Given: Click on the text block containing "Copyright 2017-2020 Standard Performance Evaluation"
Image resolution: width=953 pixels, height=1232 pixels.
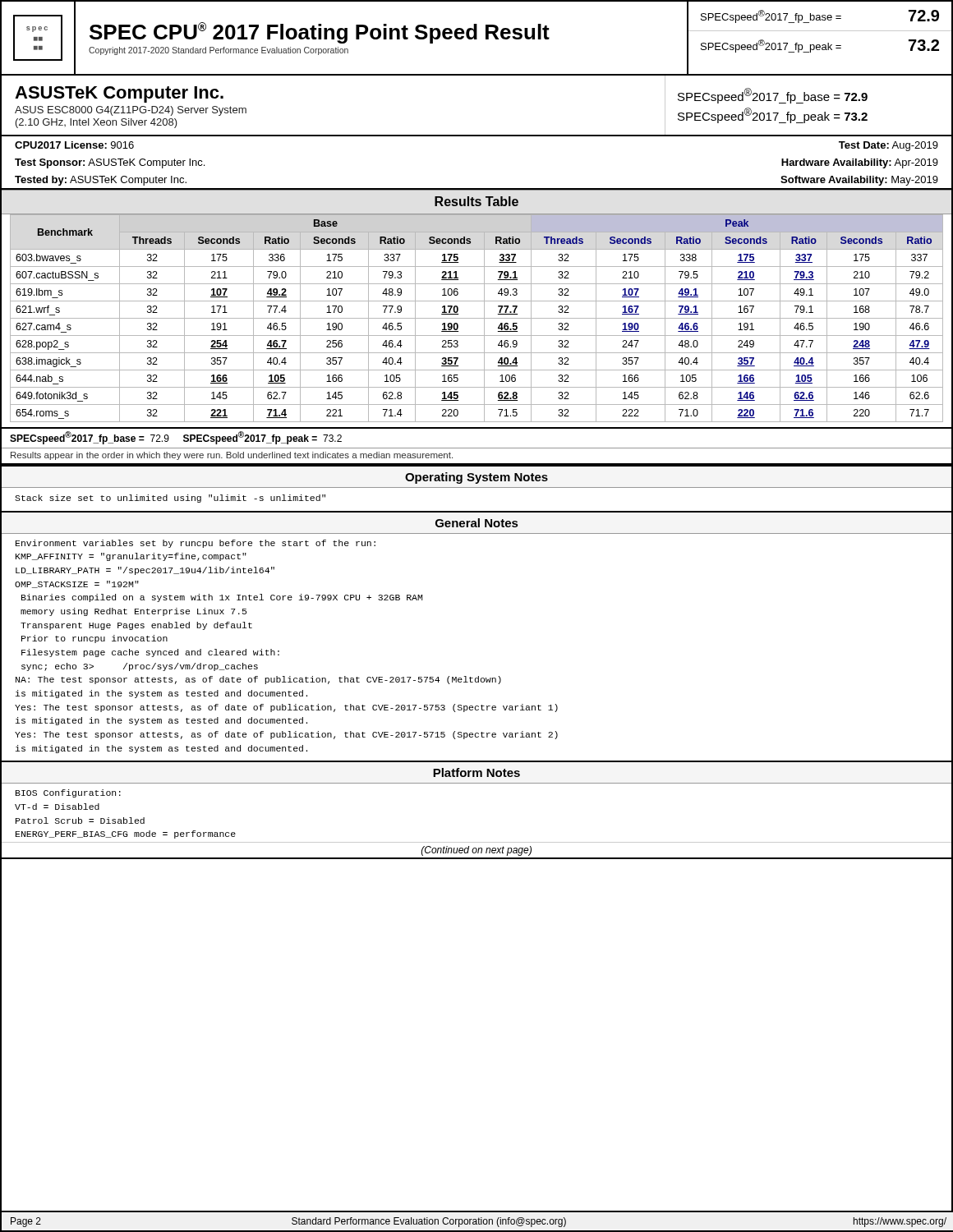Looking at the screenshot, I should (219, 50).
